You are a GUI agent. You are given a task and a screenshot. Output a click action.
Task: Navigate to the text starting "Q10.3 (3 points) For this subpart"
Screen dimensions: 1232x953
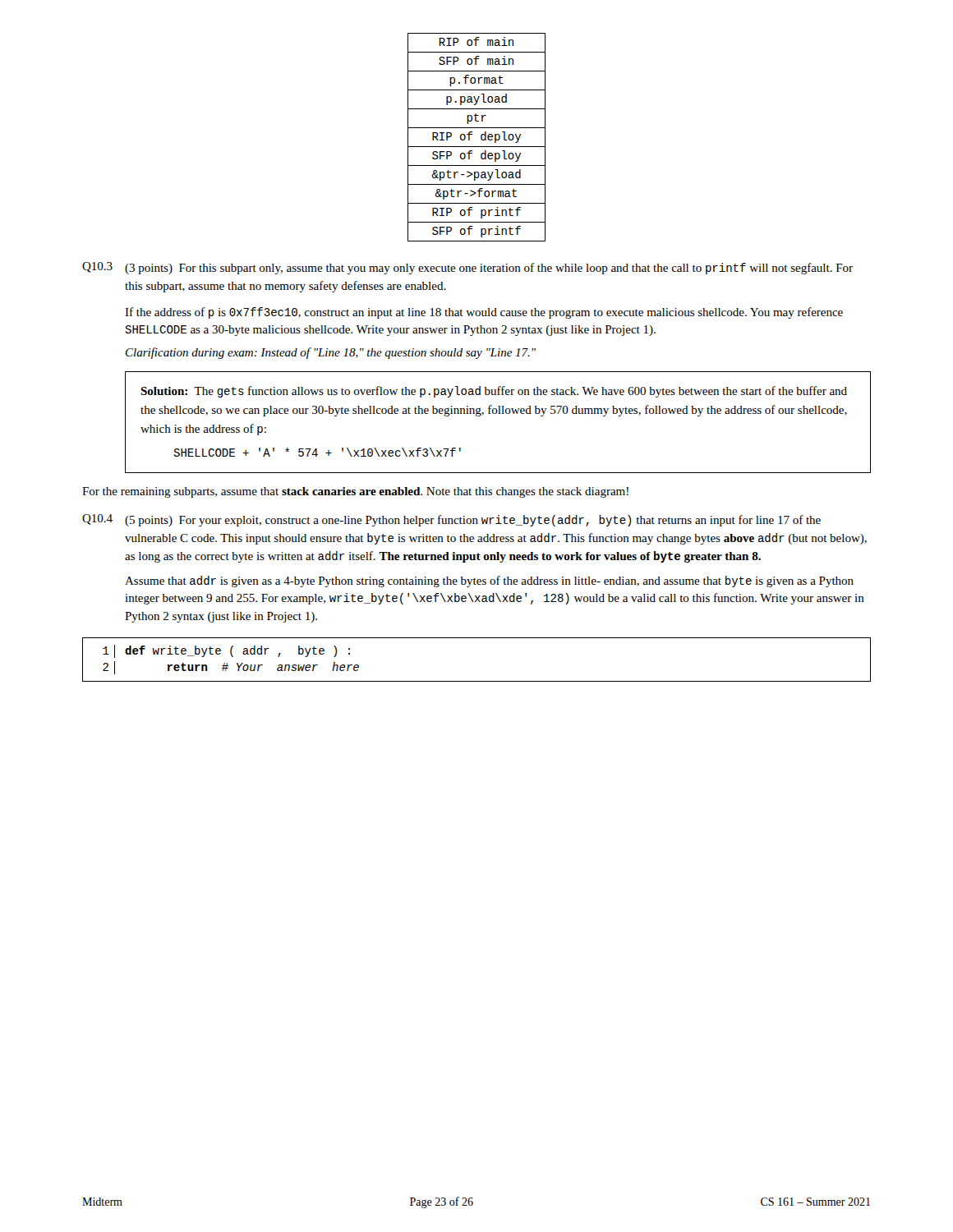click(x=476, y=310)
